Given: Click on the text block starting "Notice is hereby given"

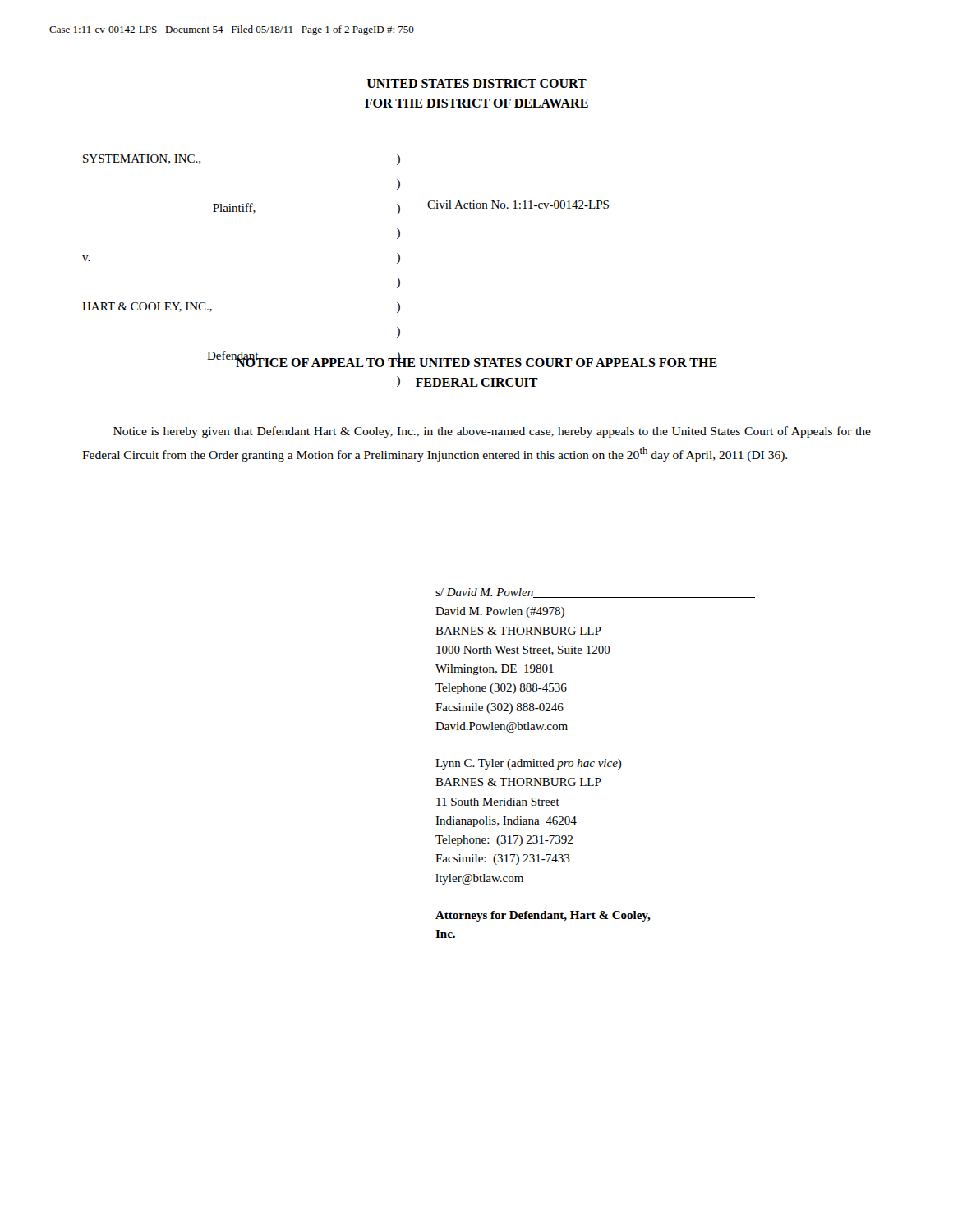Looking at the screenshot, I should coord(476,443).
